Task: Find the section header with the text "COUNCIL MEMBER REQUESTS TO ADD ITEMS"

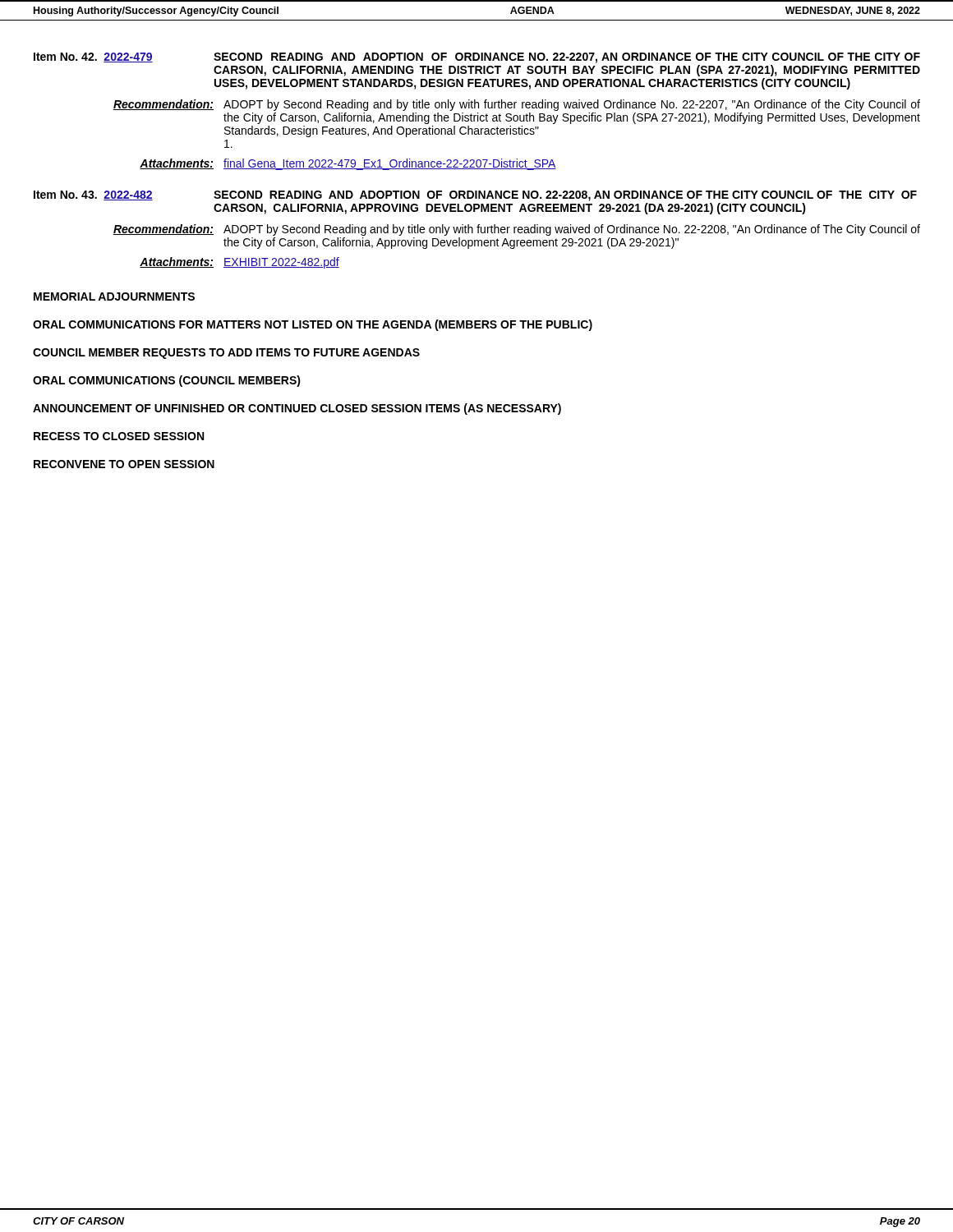Action: pos(226,352)
